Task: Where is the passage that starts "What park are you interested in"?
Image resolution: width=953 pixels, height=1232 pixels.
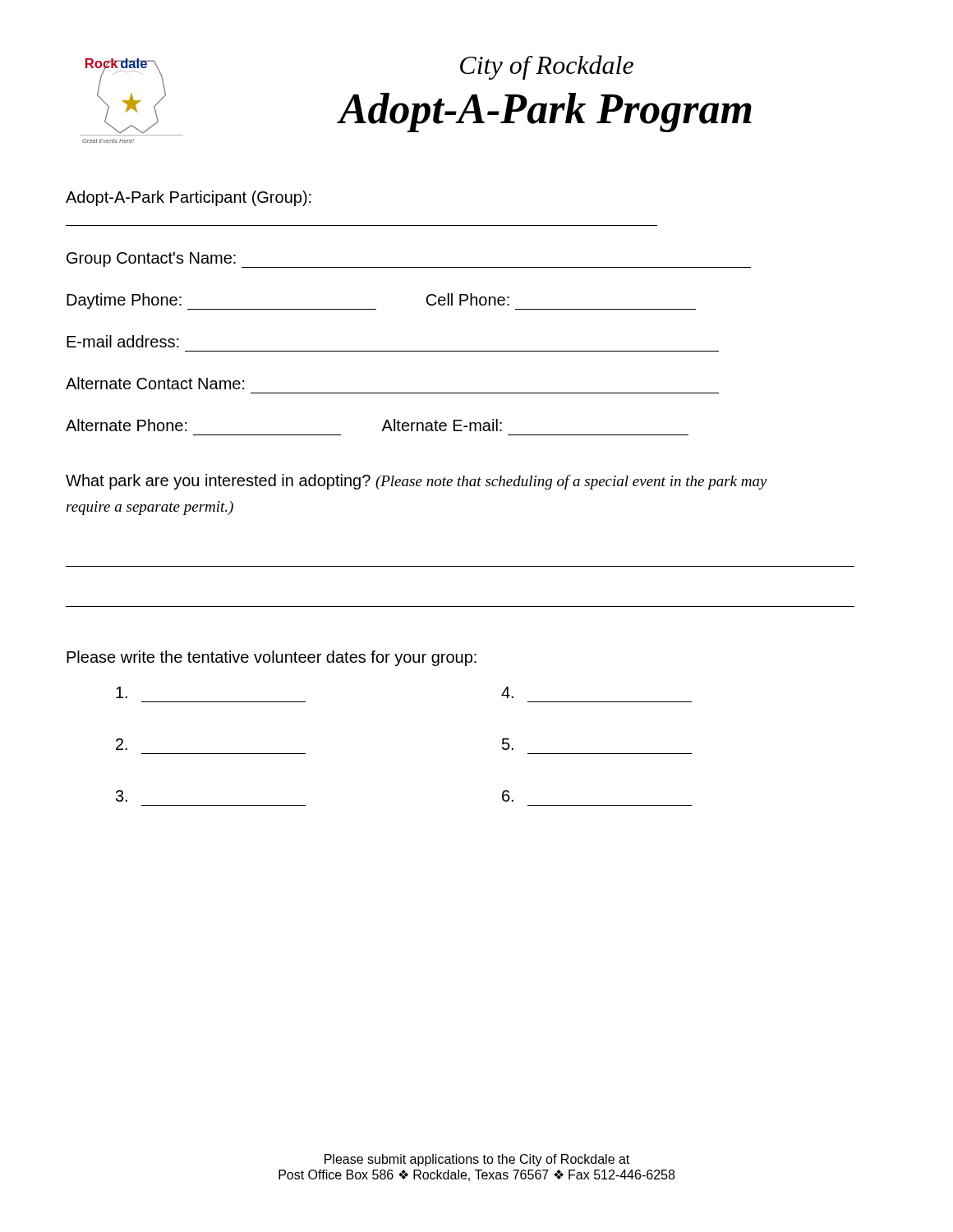Action: click(x=416, y=493)
